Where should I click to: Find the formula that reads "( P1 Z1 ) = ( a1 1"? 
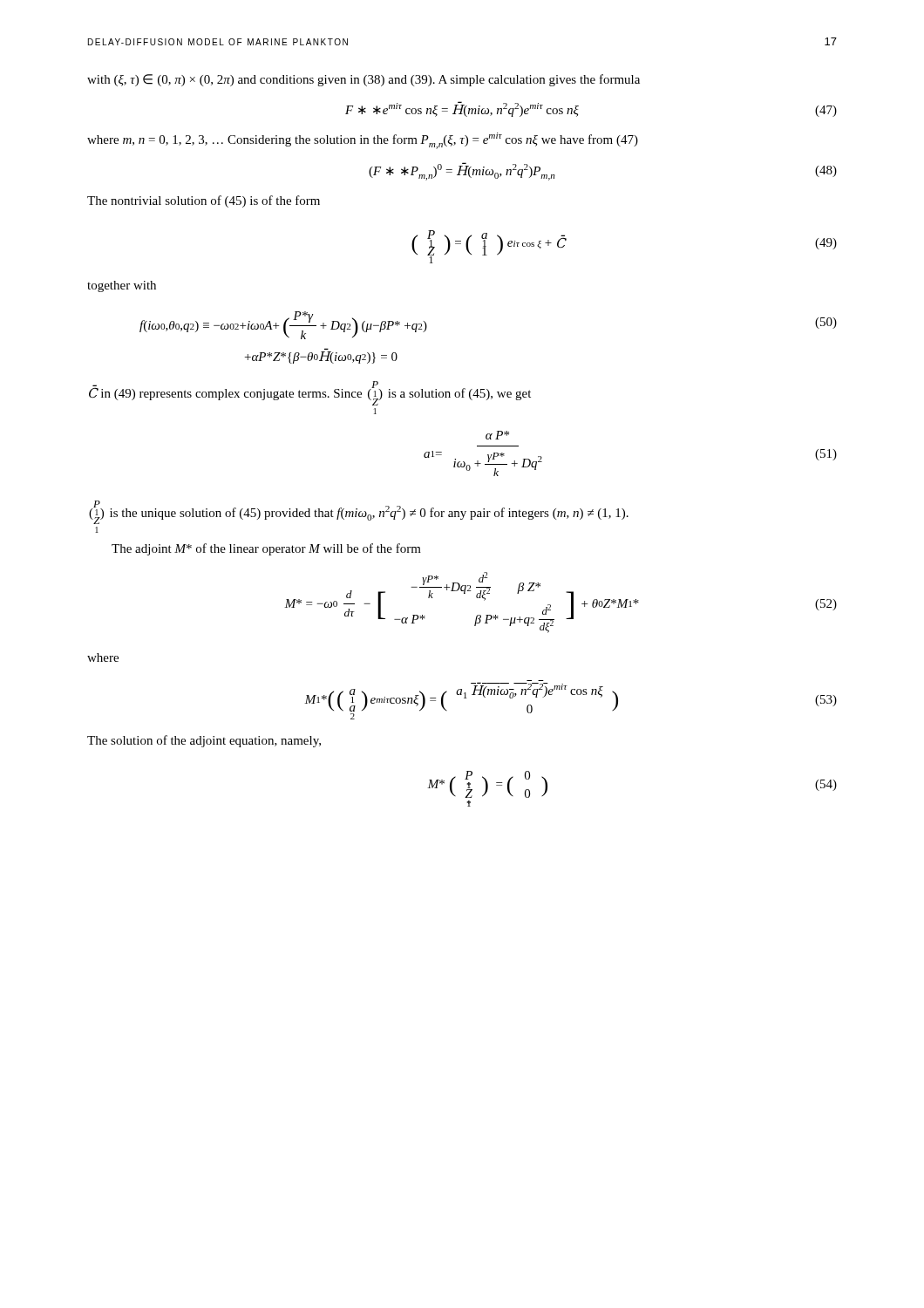click(488, 243)
